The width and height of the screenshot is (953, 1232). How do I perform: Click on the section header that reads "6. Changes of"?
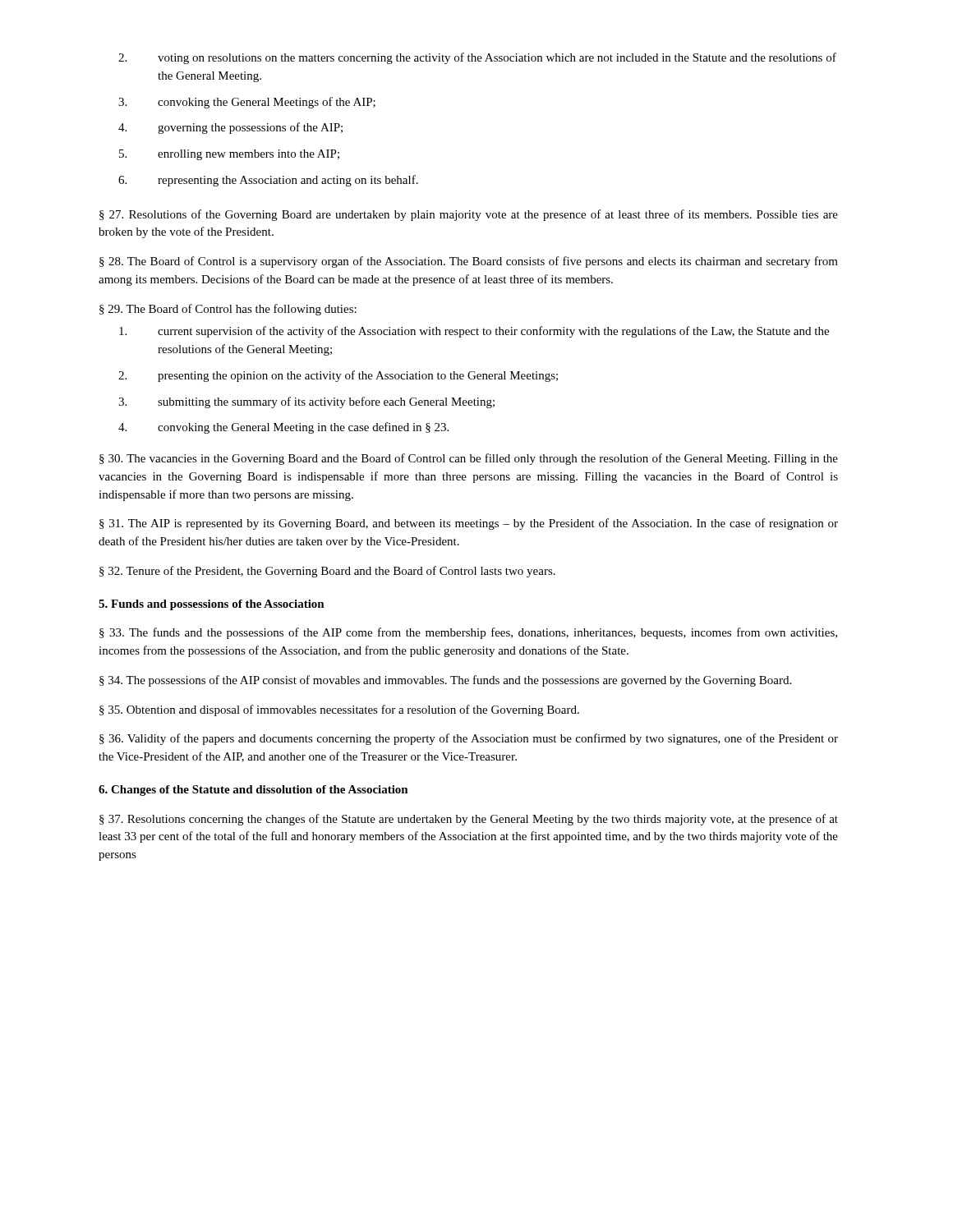pyautogui.click(x=253, y=789)
